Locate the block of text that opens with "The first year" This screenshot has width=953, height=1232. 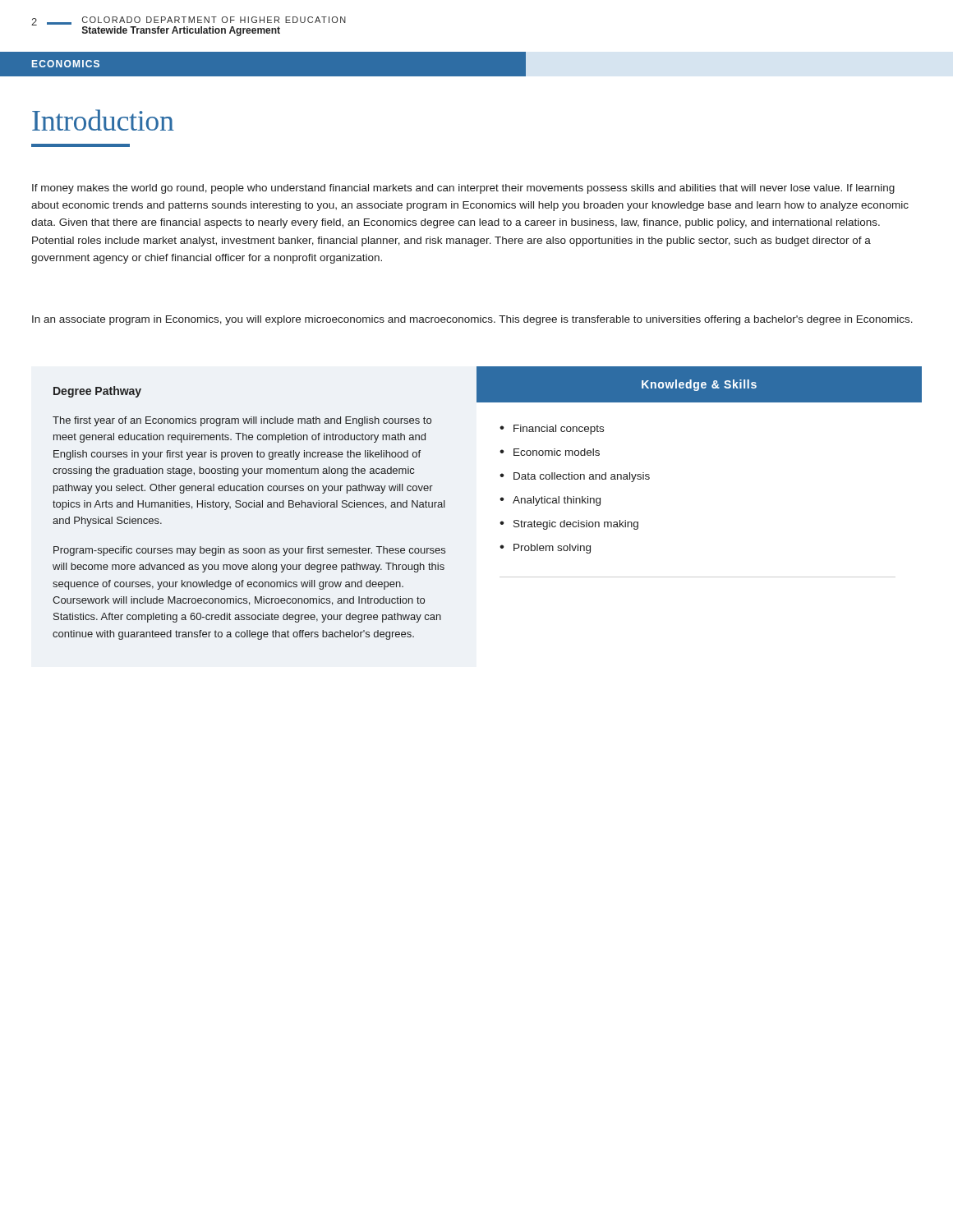tap(249, 470)
